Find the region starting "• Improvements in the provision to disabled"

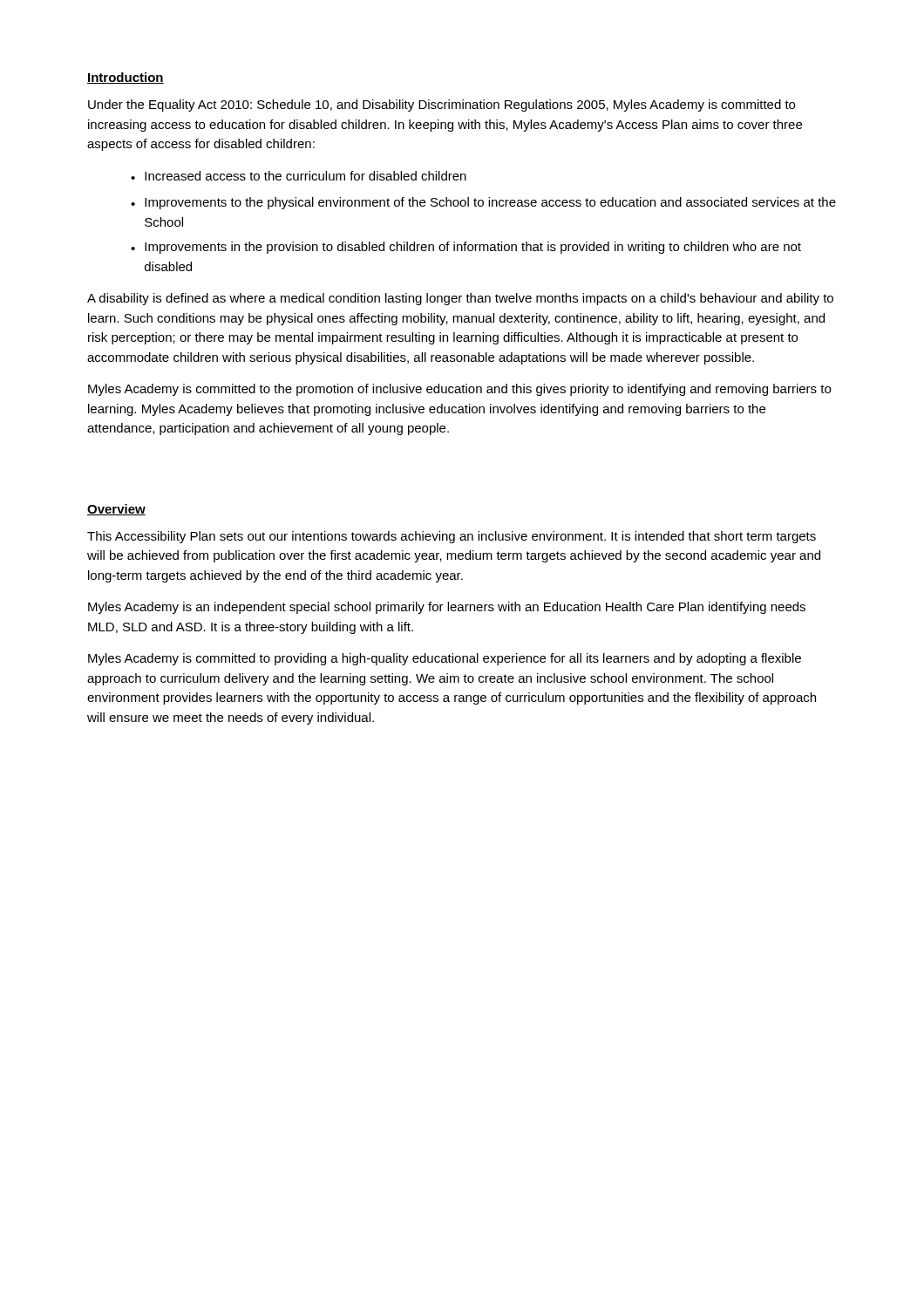tap(484, 257)
